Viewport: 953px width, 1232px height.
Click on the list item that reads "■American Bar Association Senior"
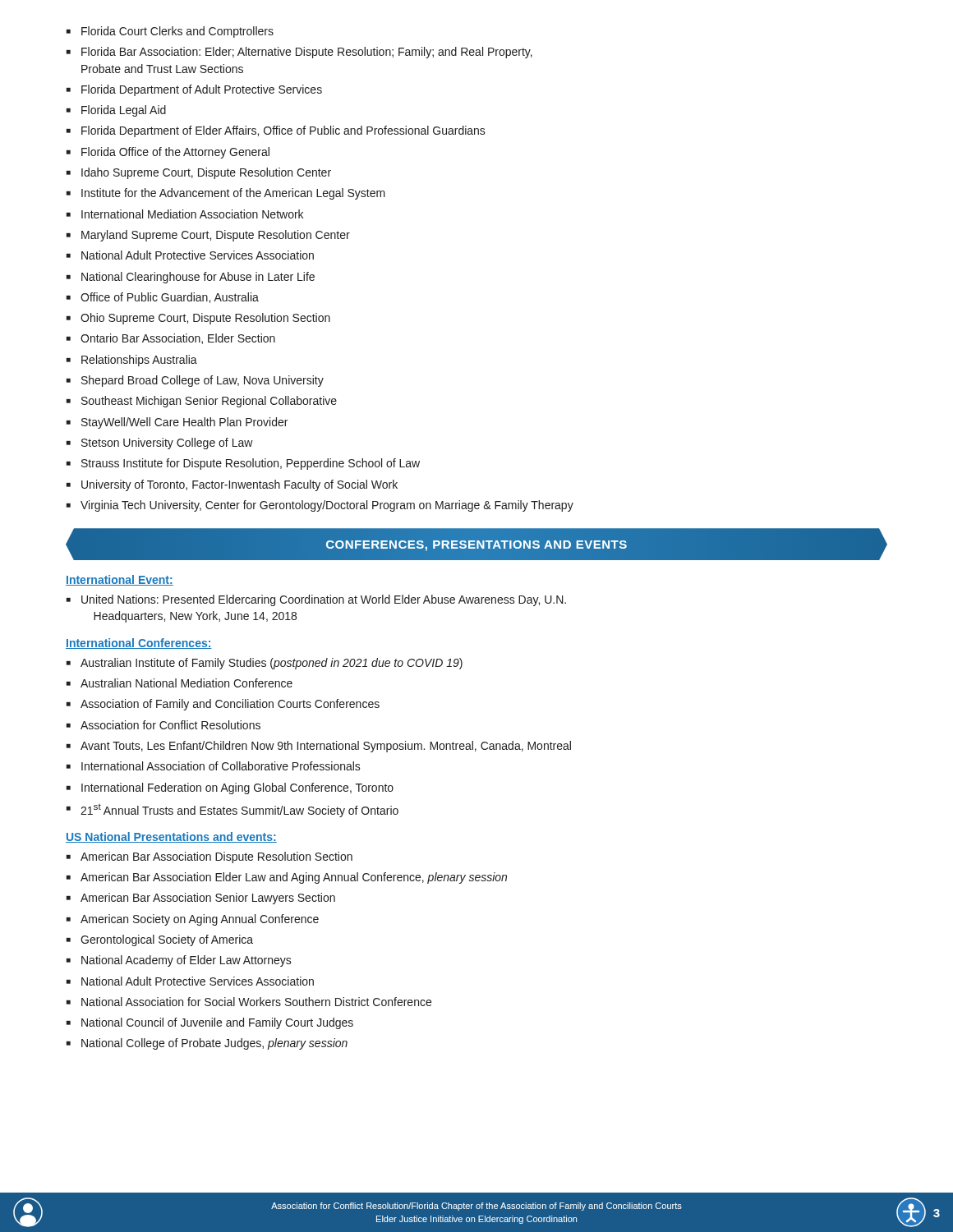(x=201, y=898)
